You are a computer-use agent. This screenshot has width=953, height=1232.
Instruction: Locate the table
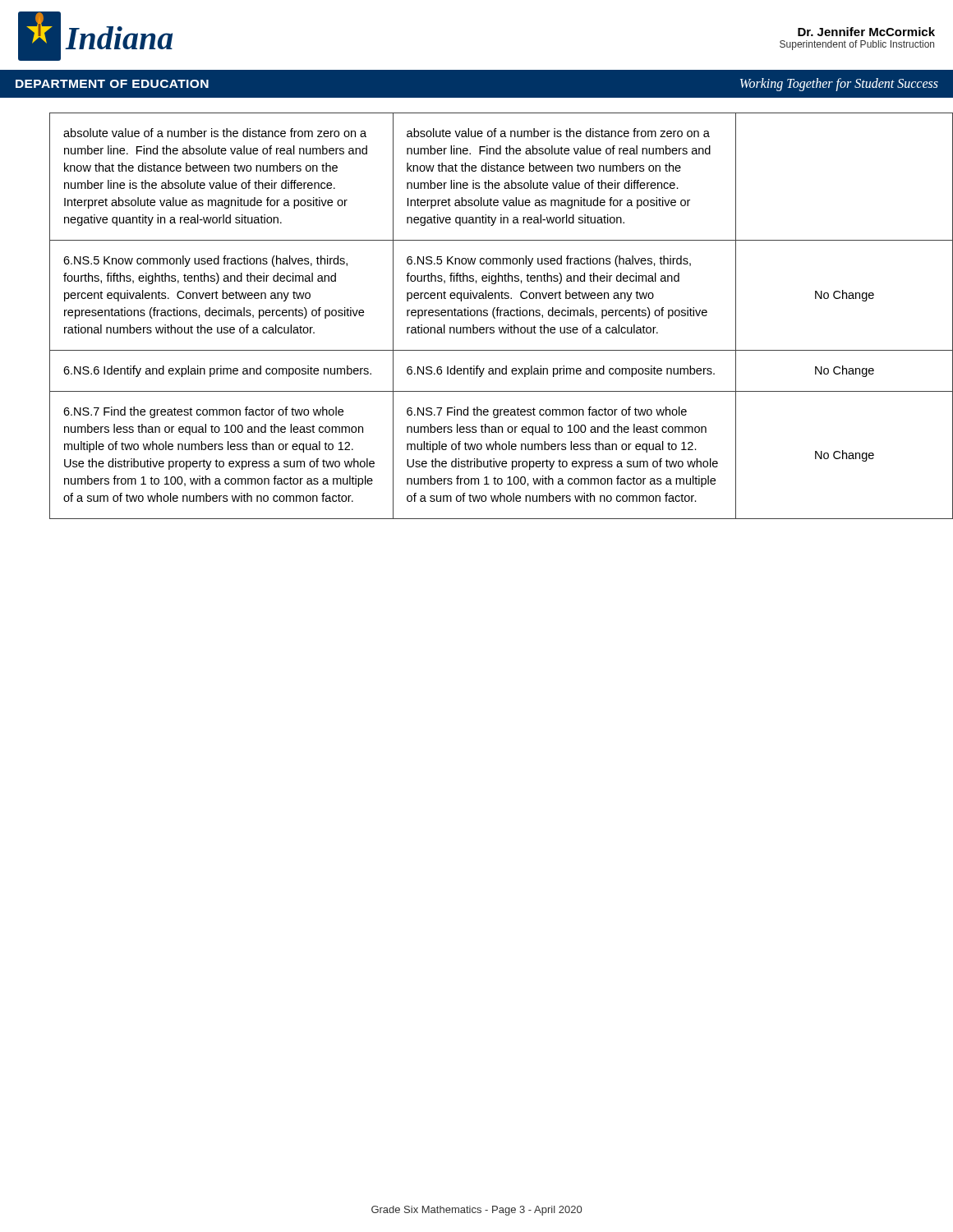(476, 316)
